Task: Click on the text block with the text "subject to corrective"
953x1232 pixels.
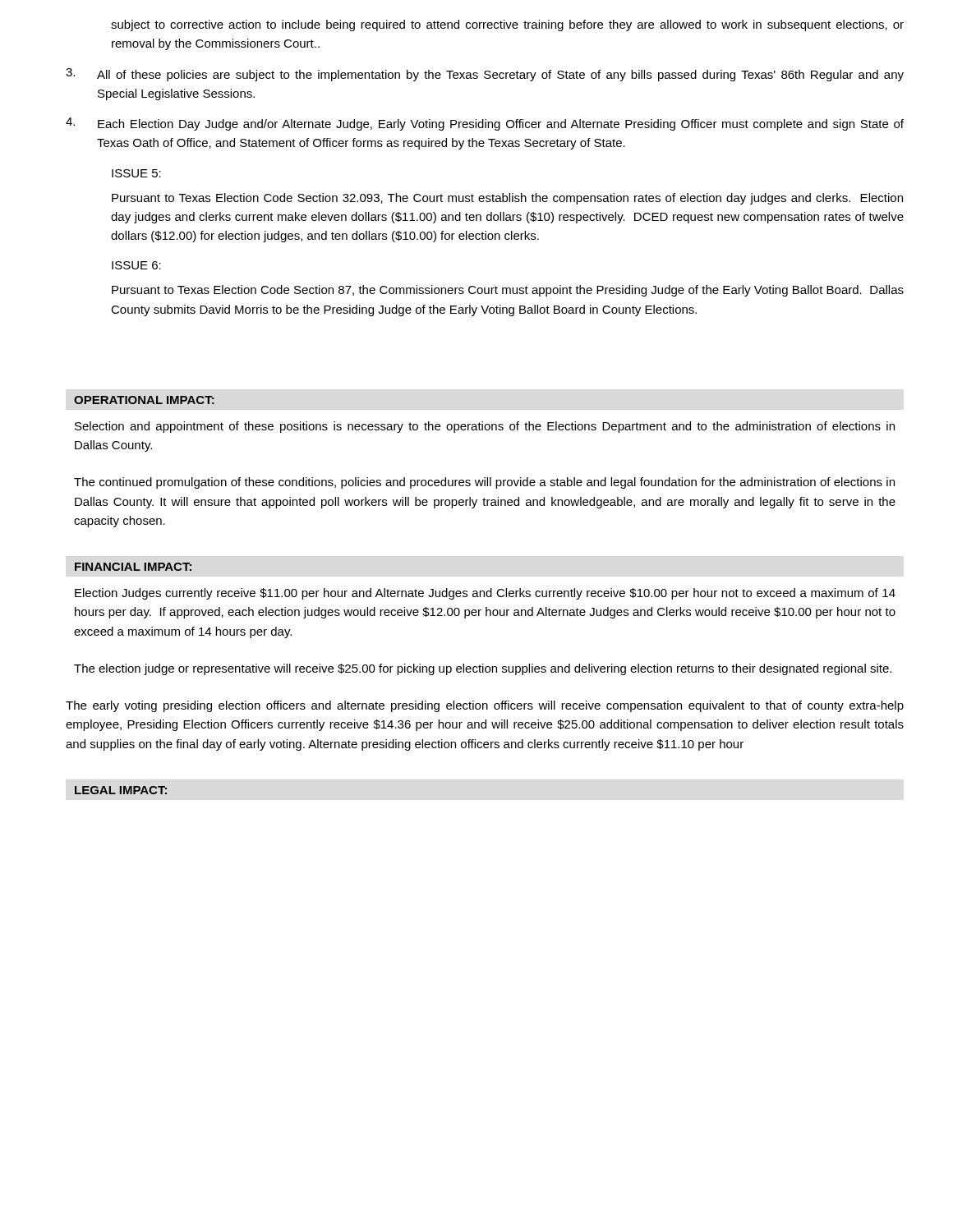Action: pyautogui.click(x=507, y=34)
